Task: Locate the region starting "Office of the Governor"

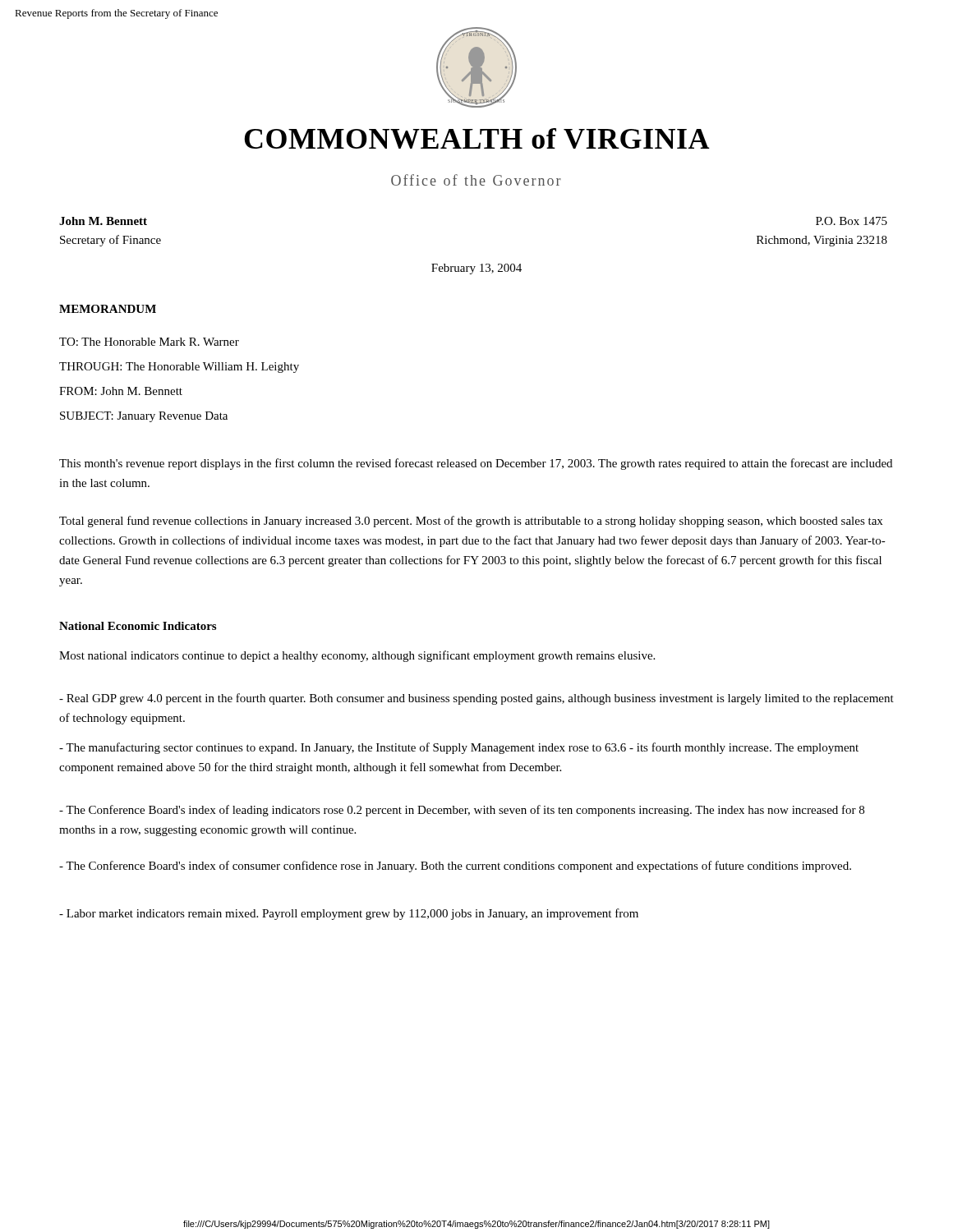Action: [476, 181]
